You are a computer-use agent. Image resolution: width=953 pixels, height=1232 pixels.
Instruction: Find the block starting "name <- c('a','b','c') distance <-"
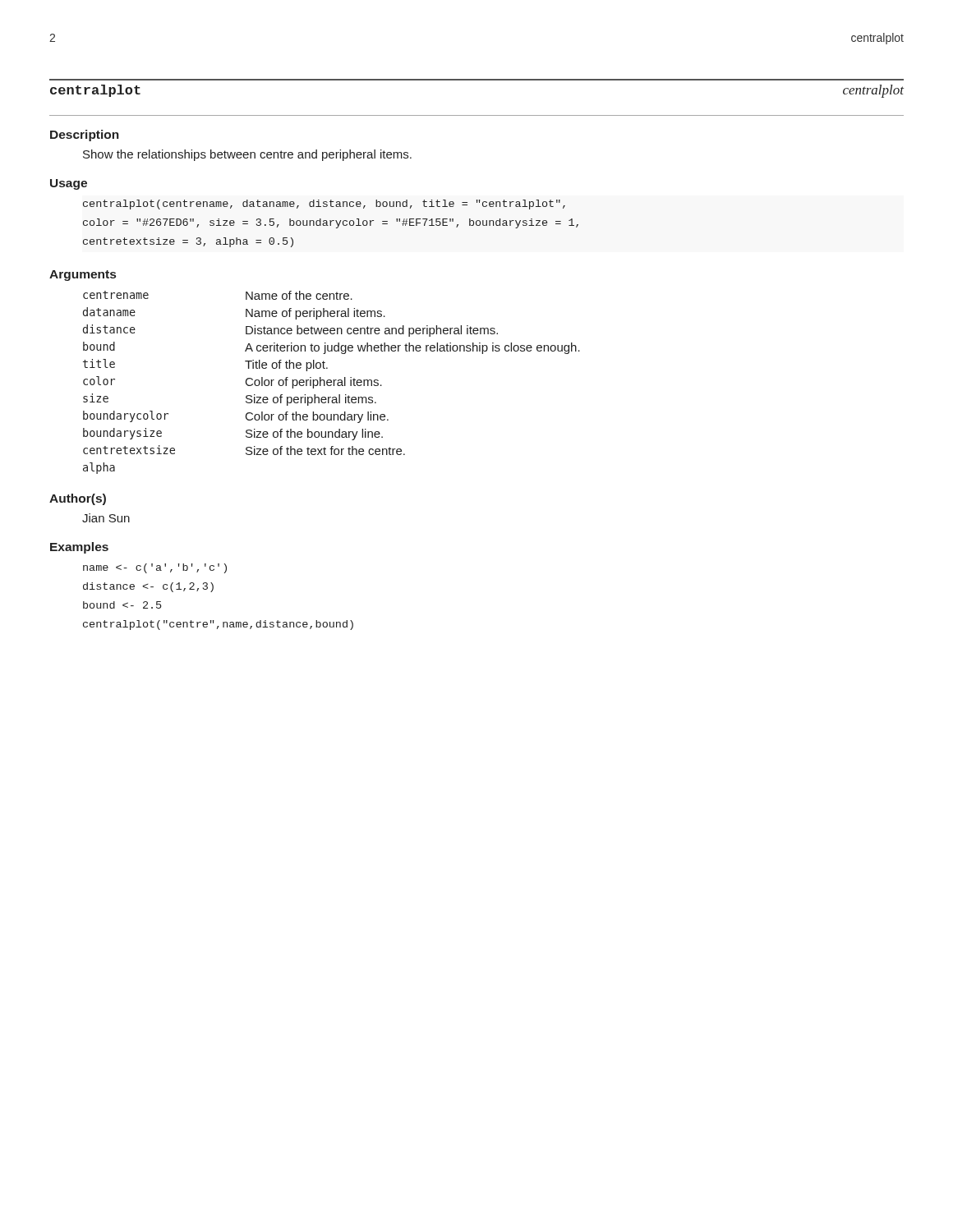click(x=219, y=596)
